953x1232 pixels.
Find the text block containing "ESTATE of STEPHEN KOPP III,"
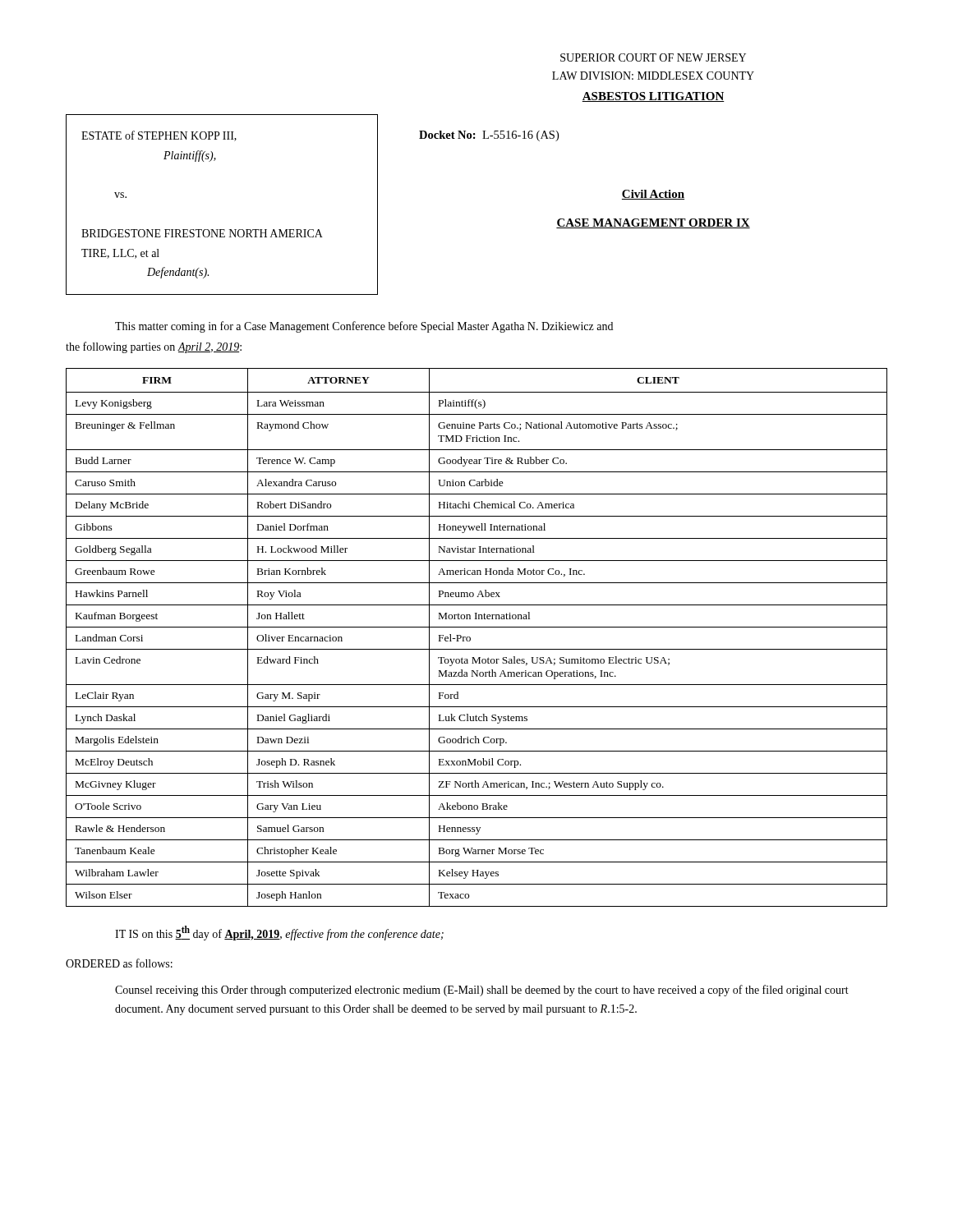coord(159,136)
